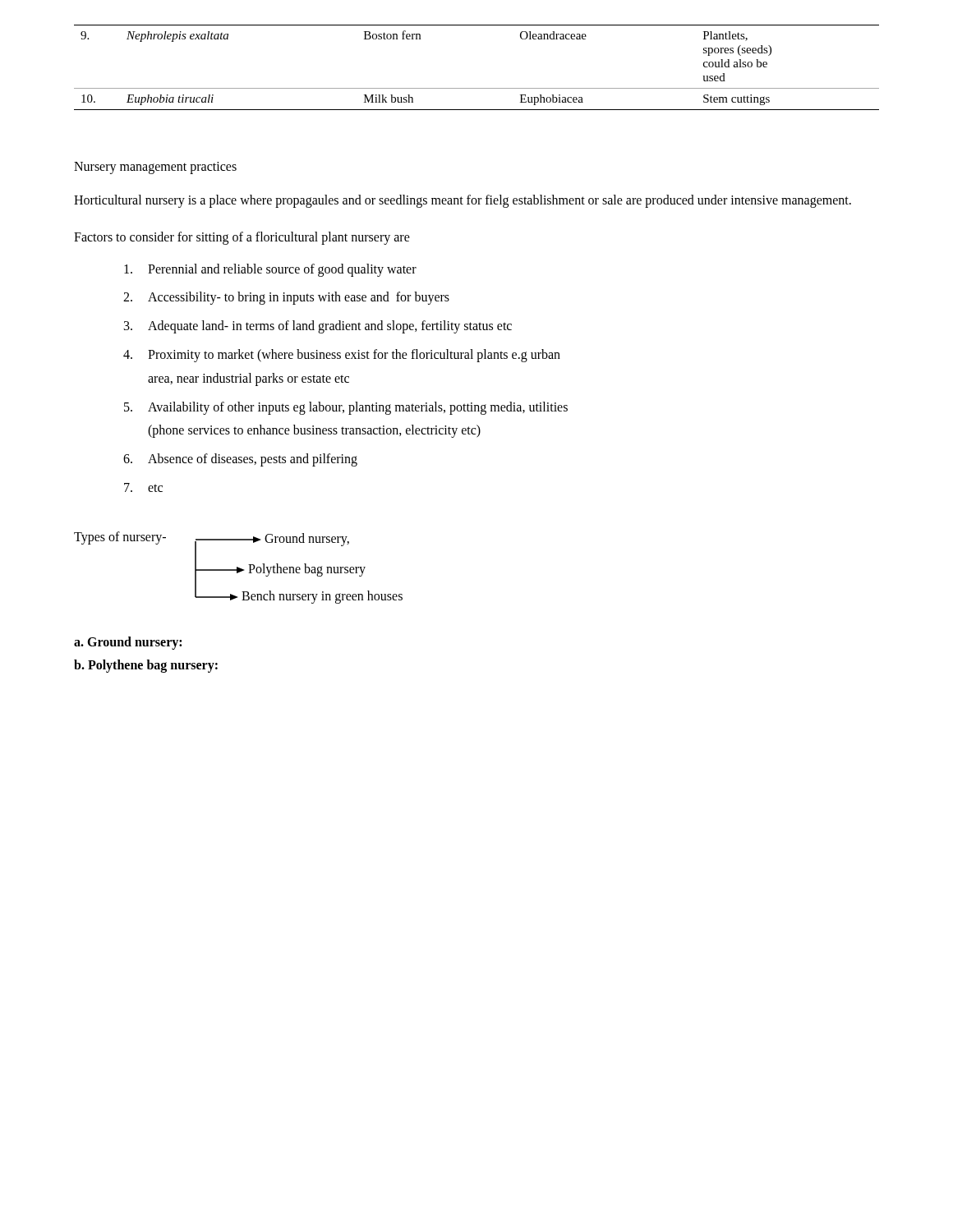Find the block on this page that starts "Horticultural nursery is a place where propagaules"
This screenshot has width=953, height=1232.
[463, 200]
